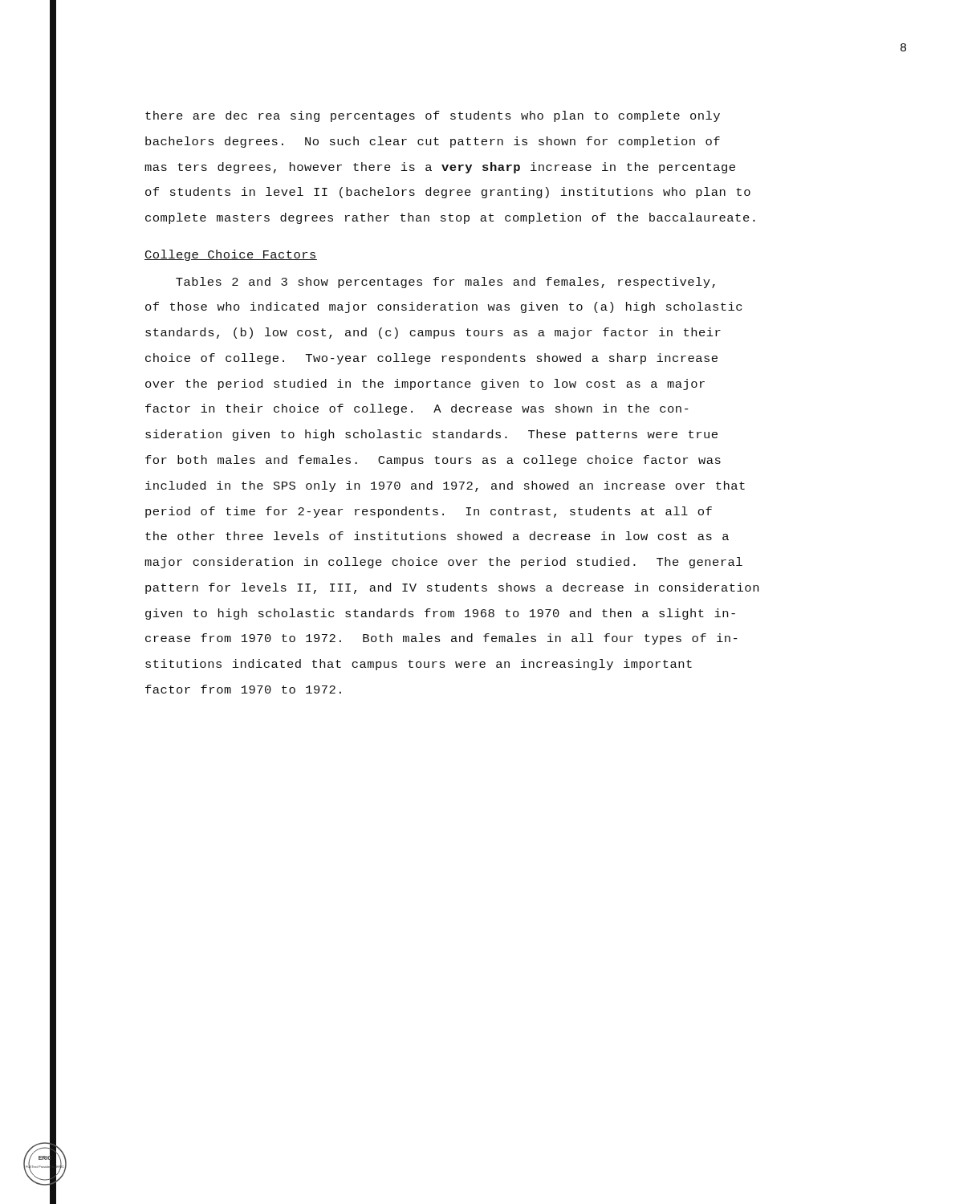Point to "College Choice Factors"

click(x=231, y=255)
